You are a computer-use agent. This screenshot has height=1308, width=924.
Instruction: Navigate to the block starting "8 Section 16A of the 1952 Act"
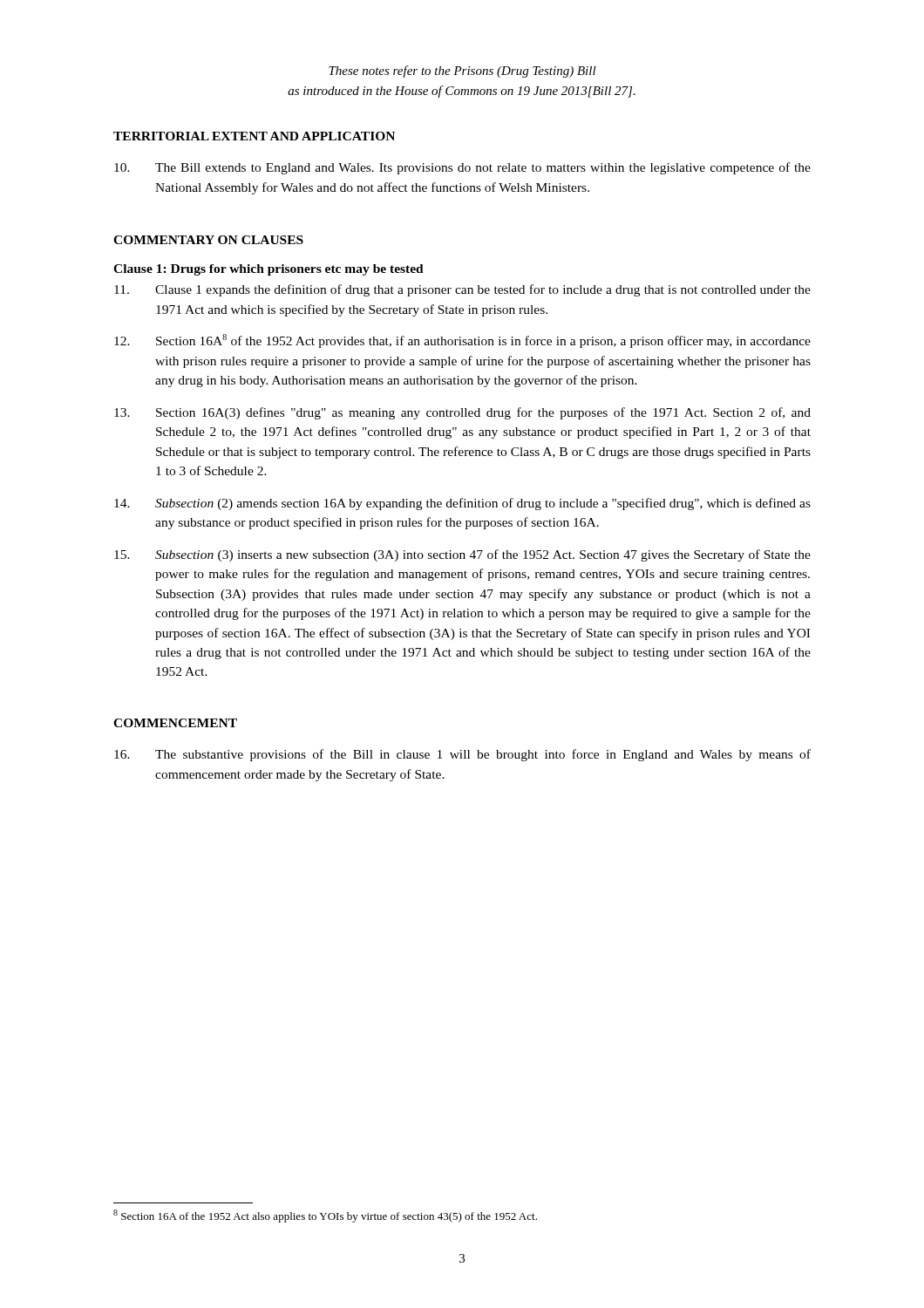[326, 1213]
